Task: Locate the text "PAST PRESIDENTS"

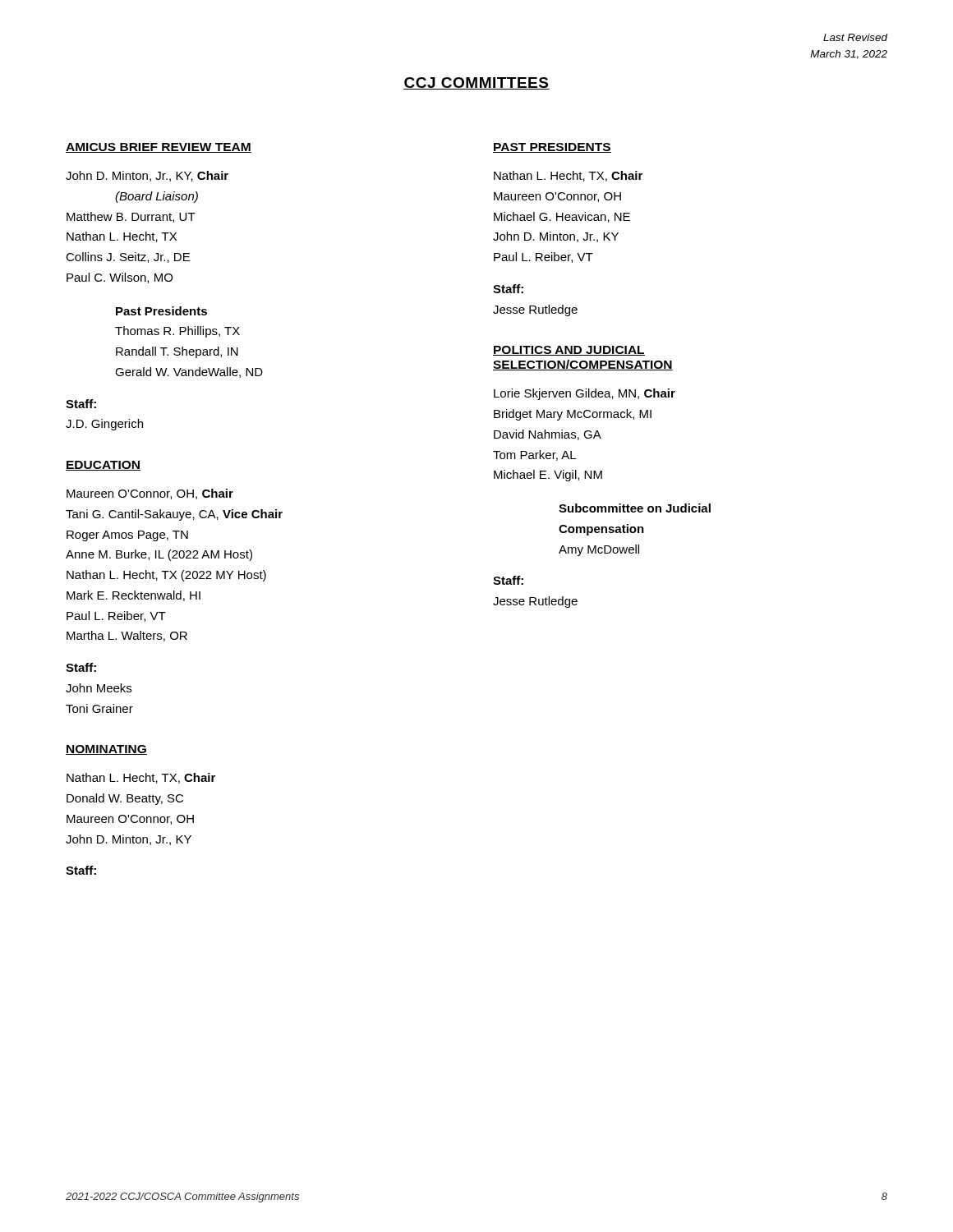Action: coord(552,147)
